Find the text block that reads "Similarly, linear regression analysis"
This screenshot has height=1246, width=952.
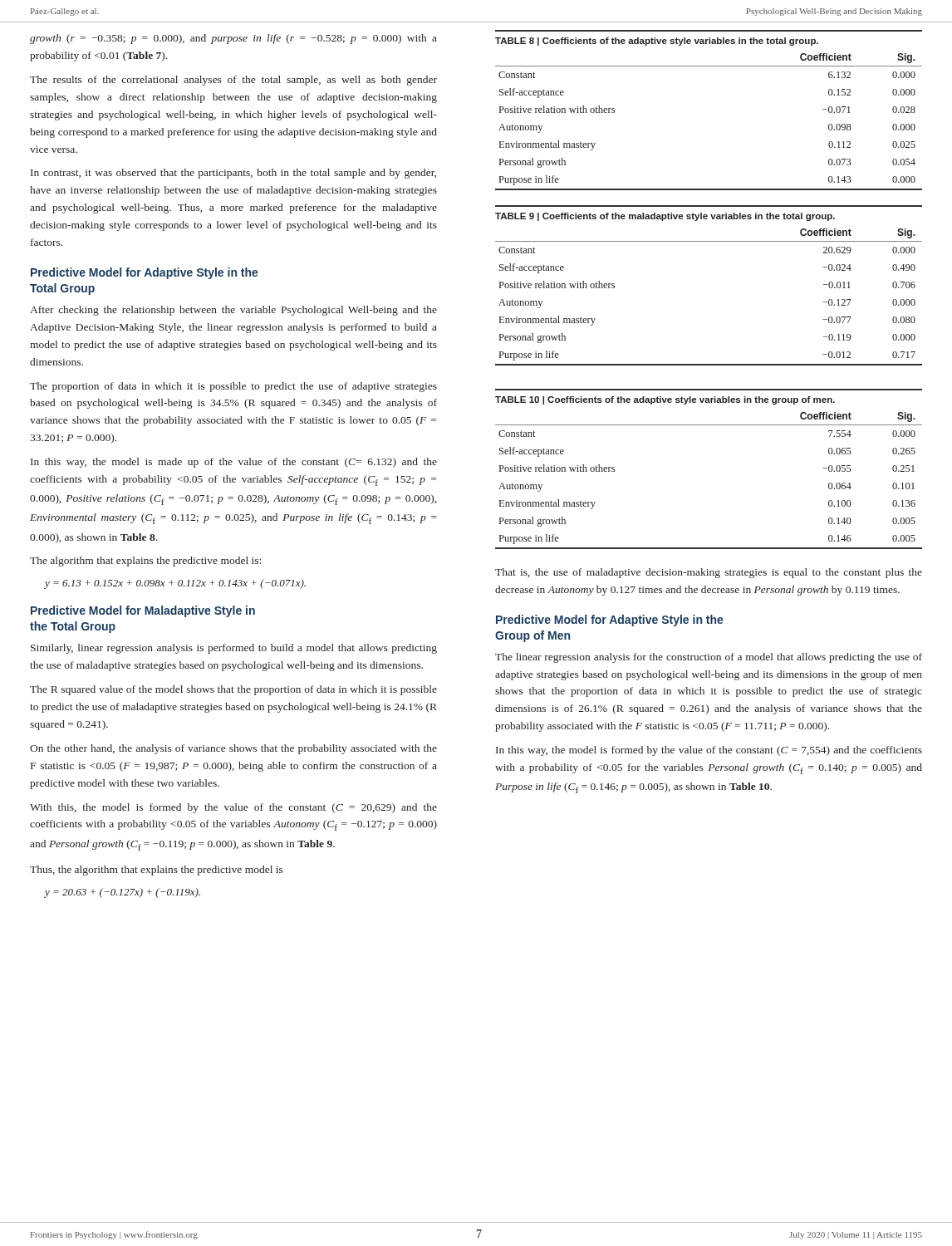coord(233,759)
